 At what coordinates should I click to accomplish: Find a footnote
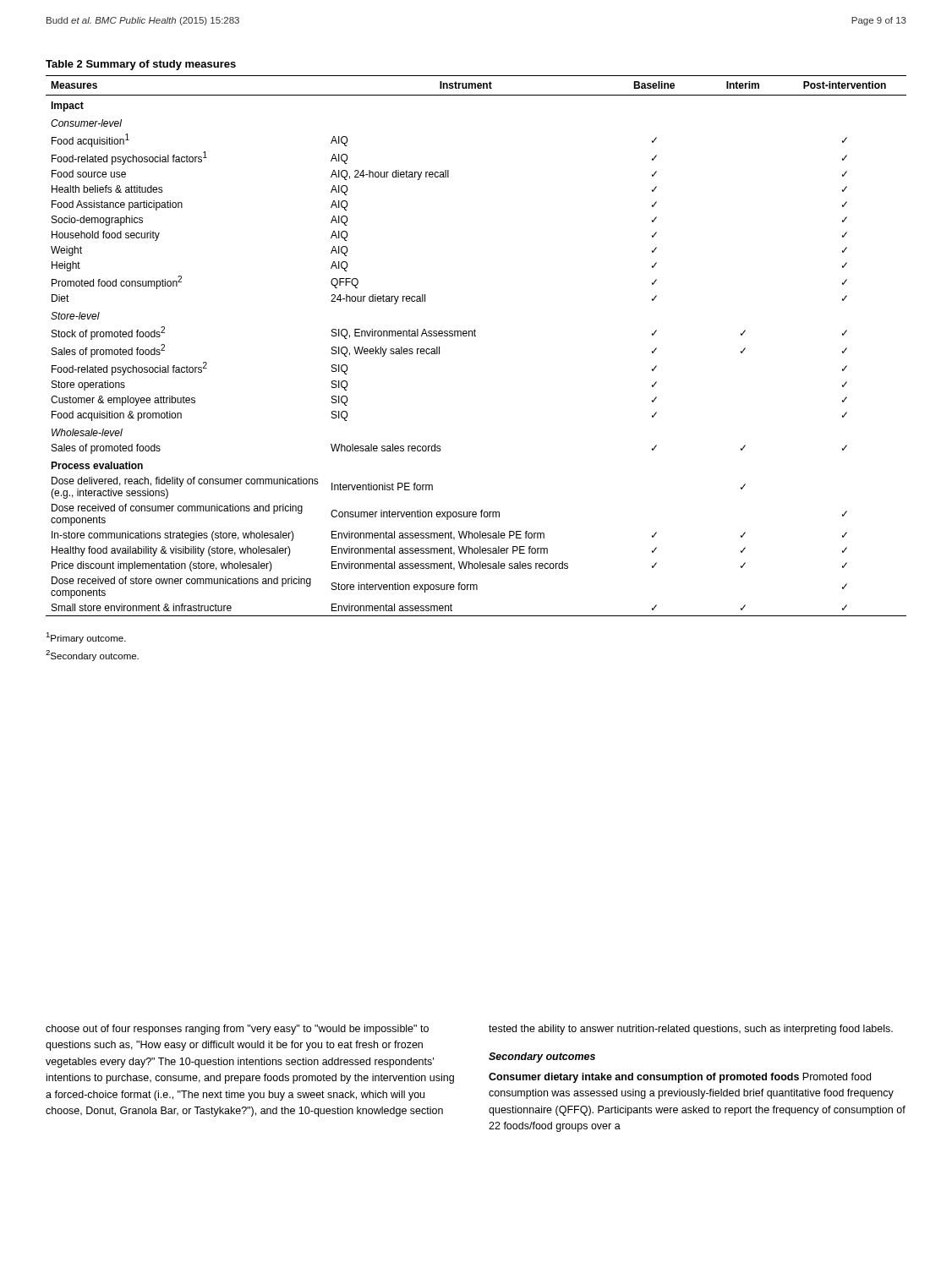93,645
